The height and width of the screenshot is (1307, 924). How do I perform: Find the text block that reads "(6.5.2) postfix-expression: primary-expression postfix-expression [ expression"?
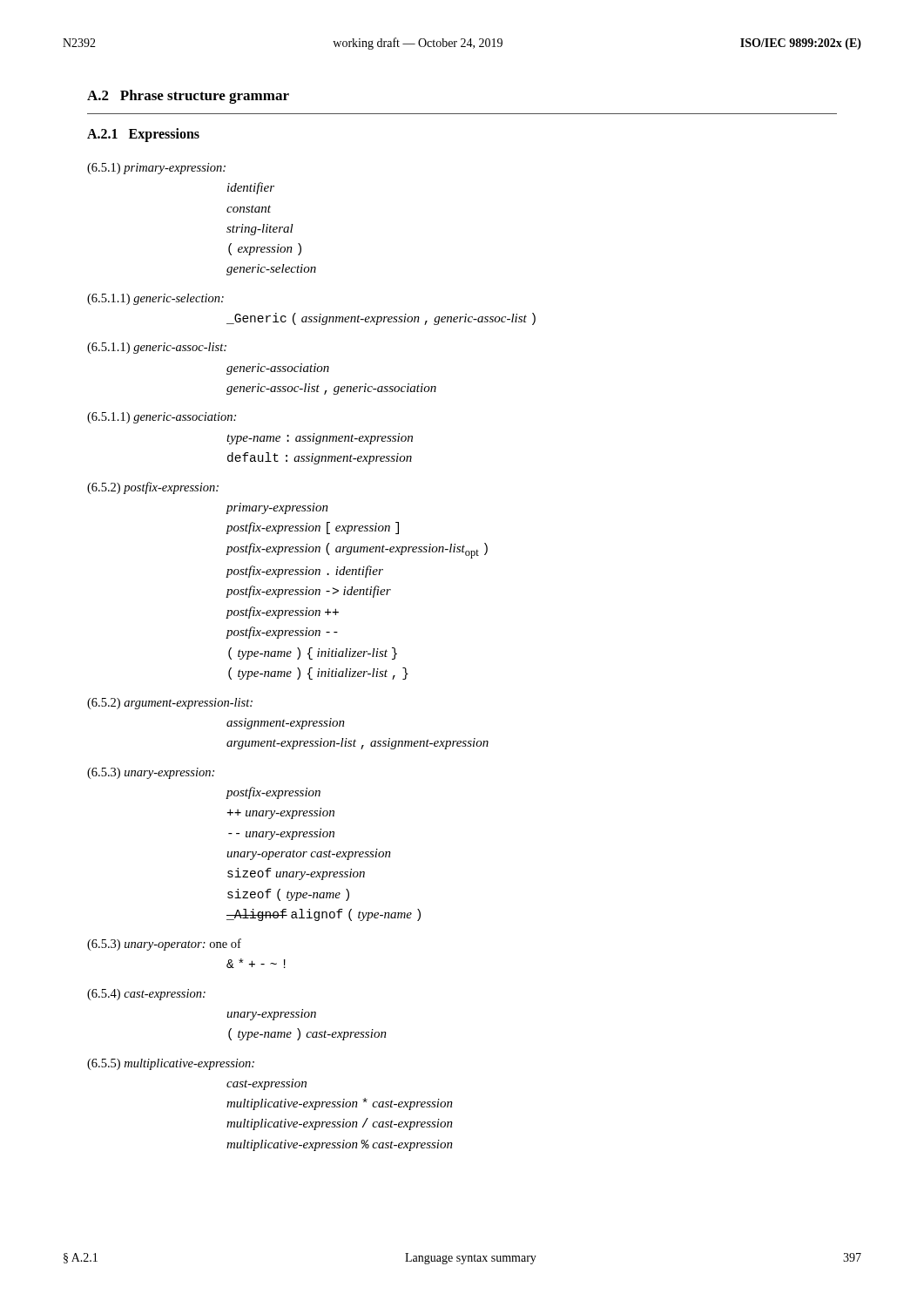click(153, 488)
